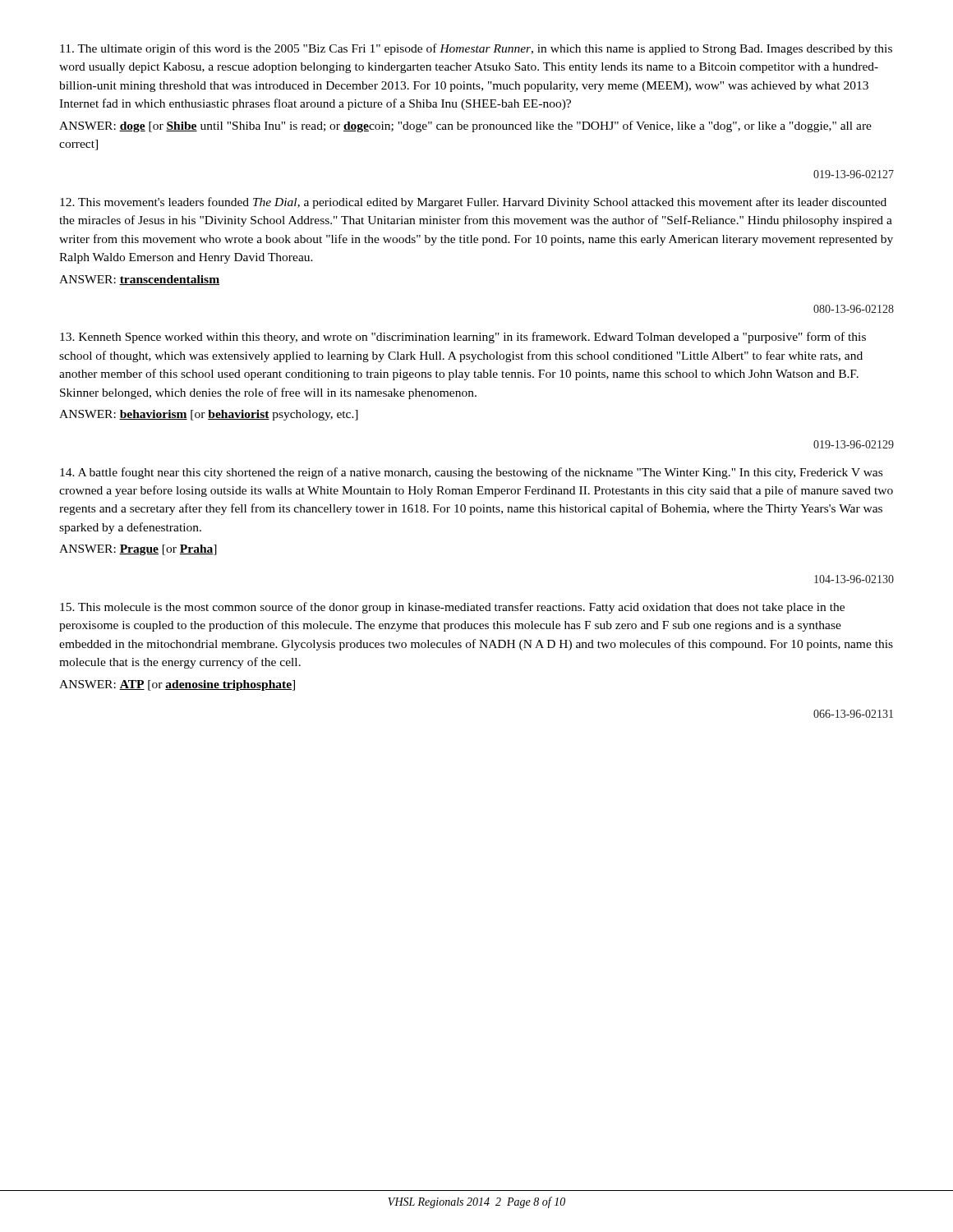Point to the block beginning "This molecule is the most"
Image resolution: width=953 pixels, height=1232 pixels.
coord(476,646)
